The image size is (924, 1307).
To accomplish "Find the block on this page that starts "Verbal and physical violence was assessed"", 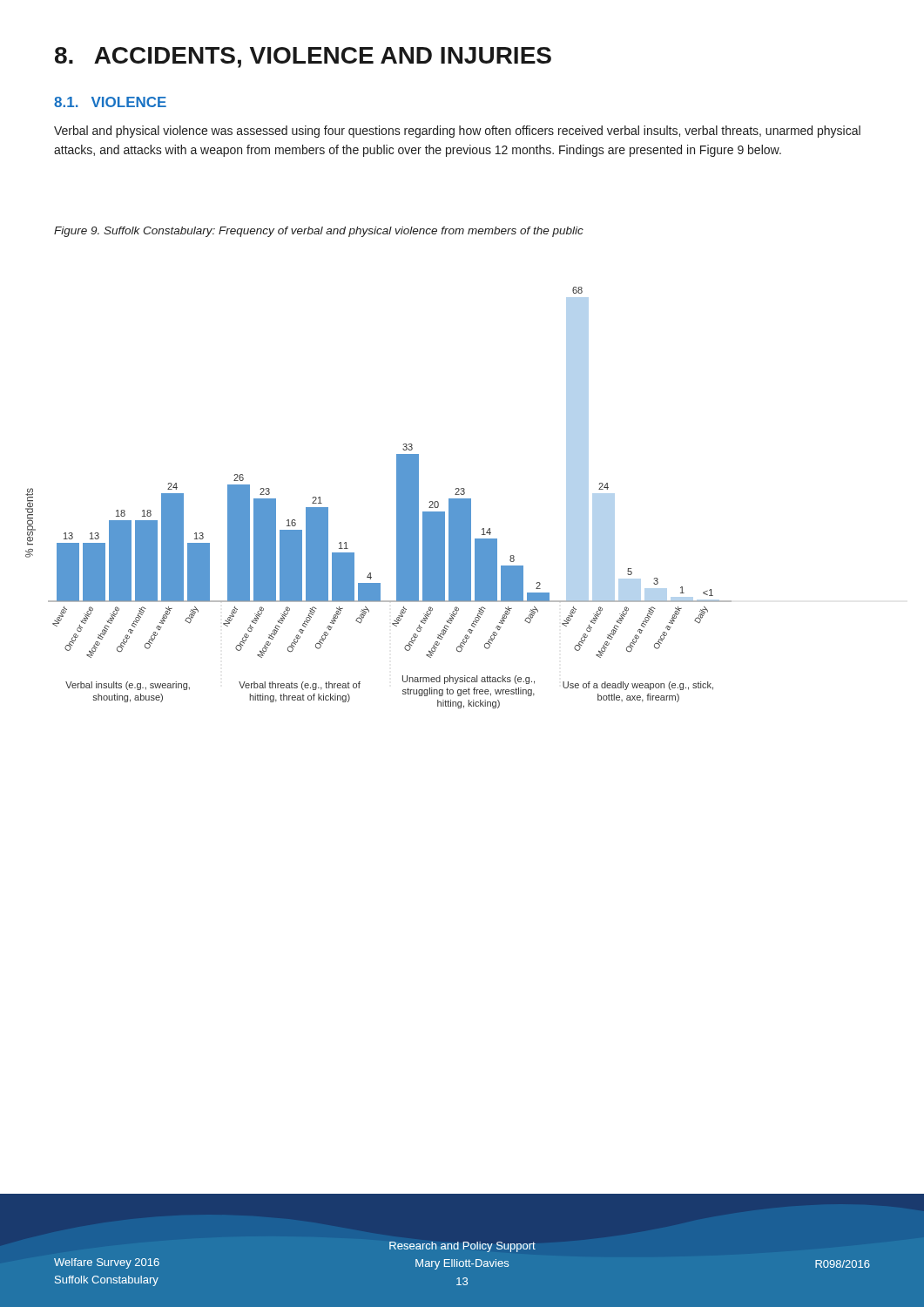I will (x=457, y=140).
